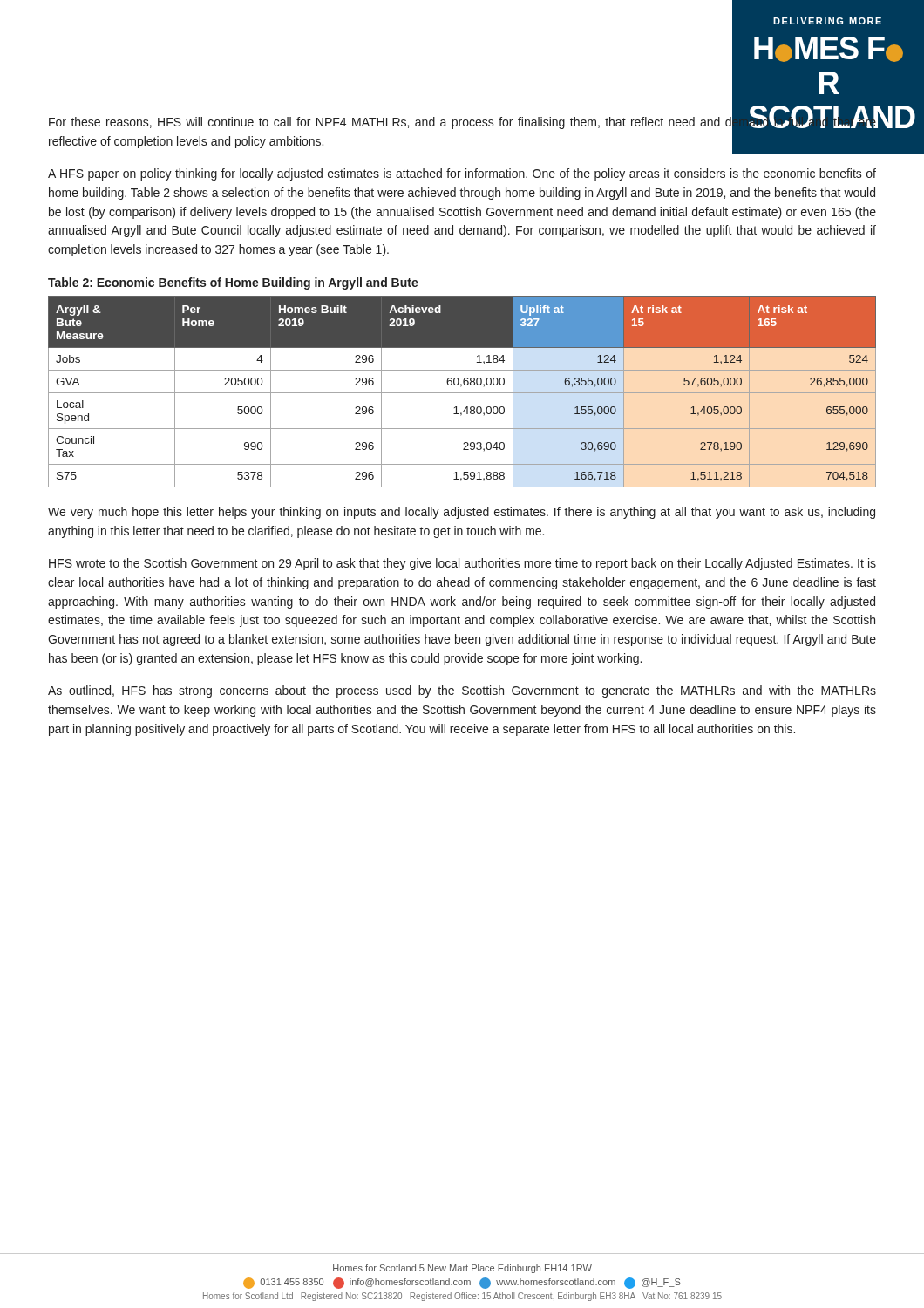Click on the text block that reads "We very much hope this"

point(462,521)
